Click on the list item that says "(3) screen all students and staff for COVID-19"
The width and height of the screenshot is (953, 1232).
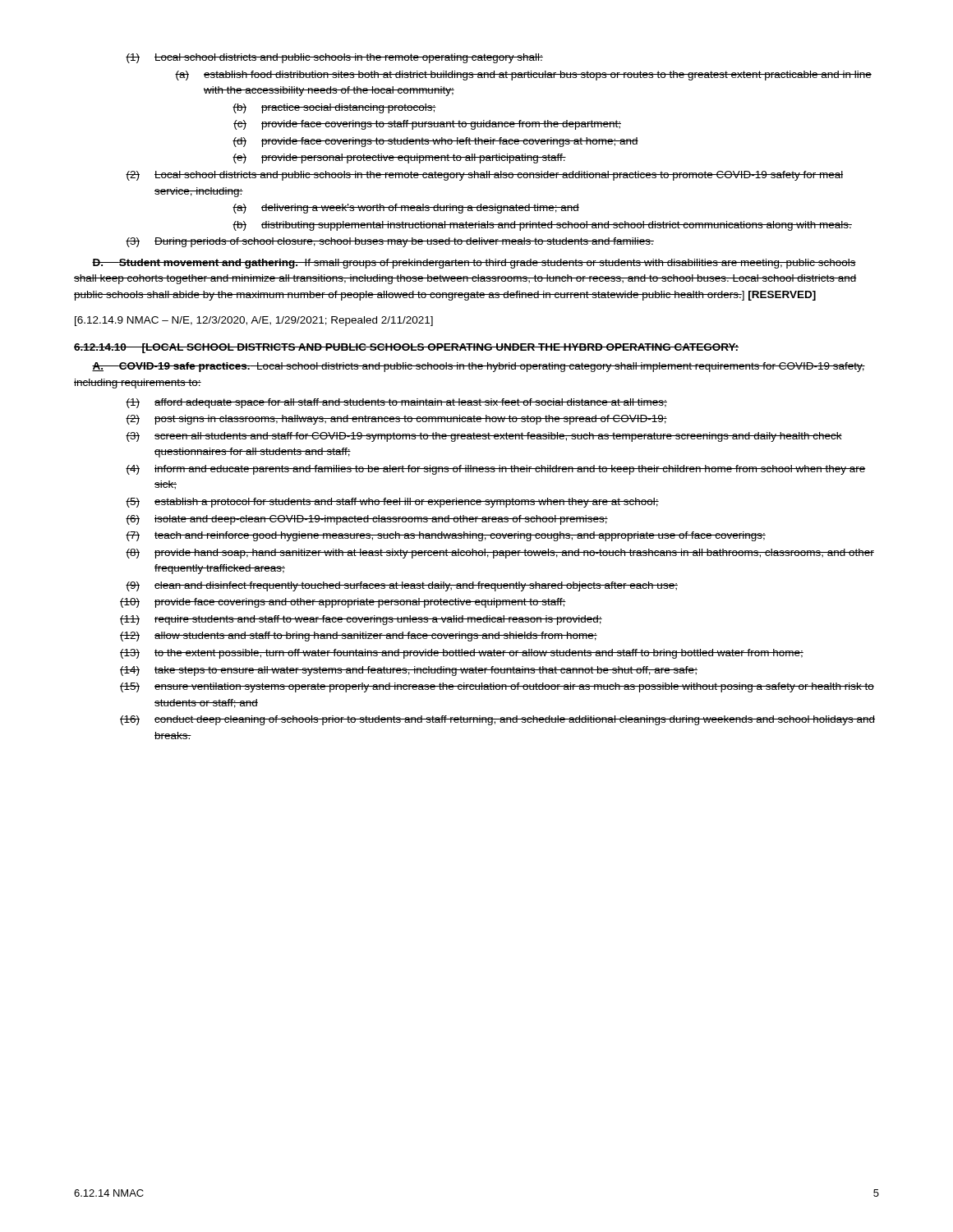click(476, 444)
